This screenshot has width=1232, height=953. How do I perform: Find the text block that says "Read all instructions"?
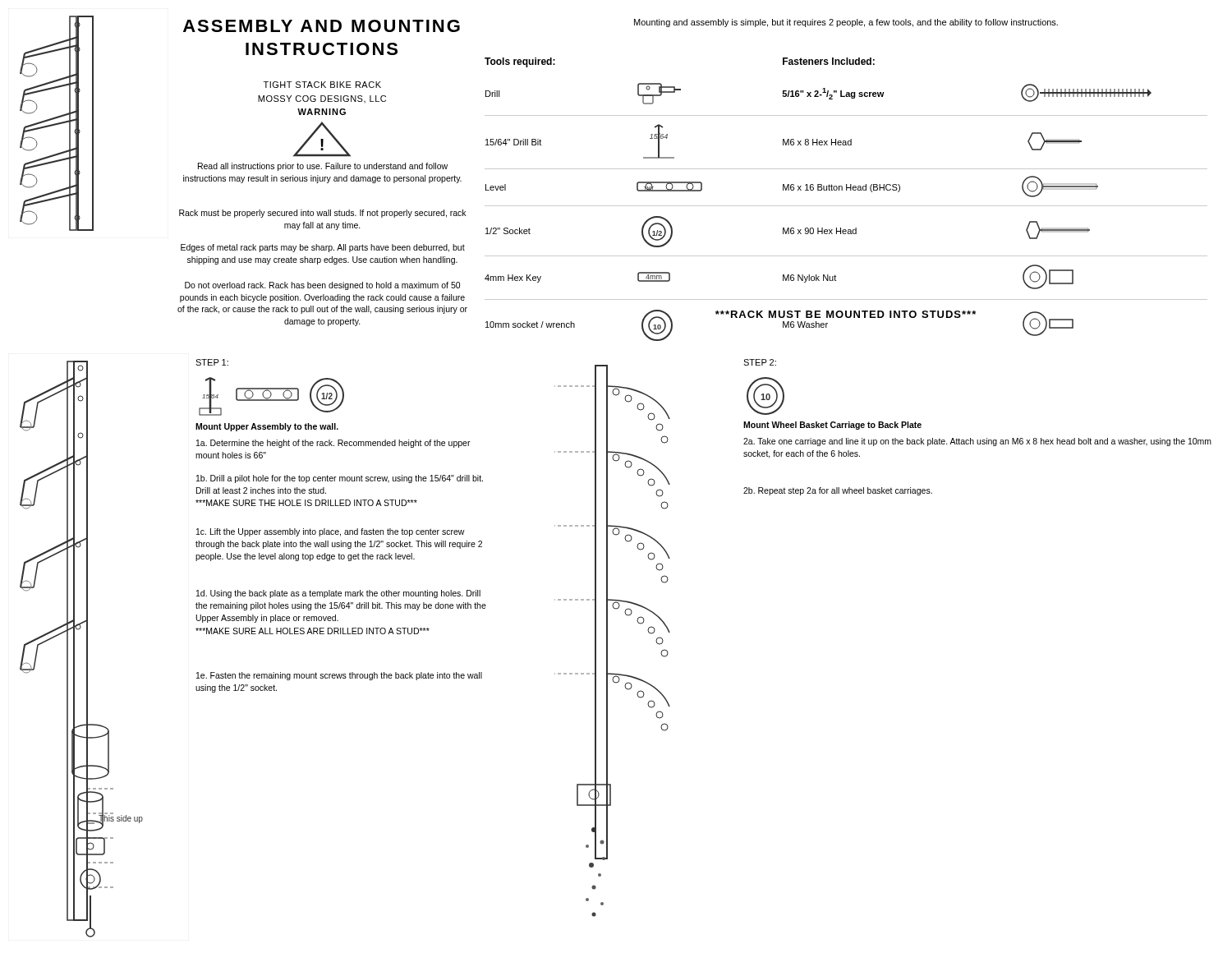[x=322, y=172]
